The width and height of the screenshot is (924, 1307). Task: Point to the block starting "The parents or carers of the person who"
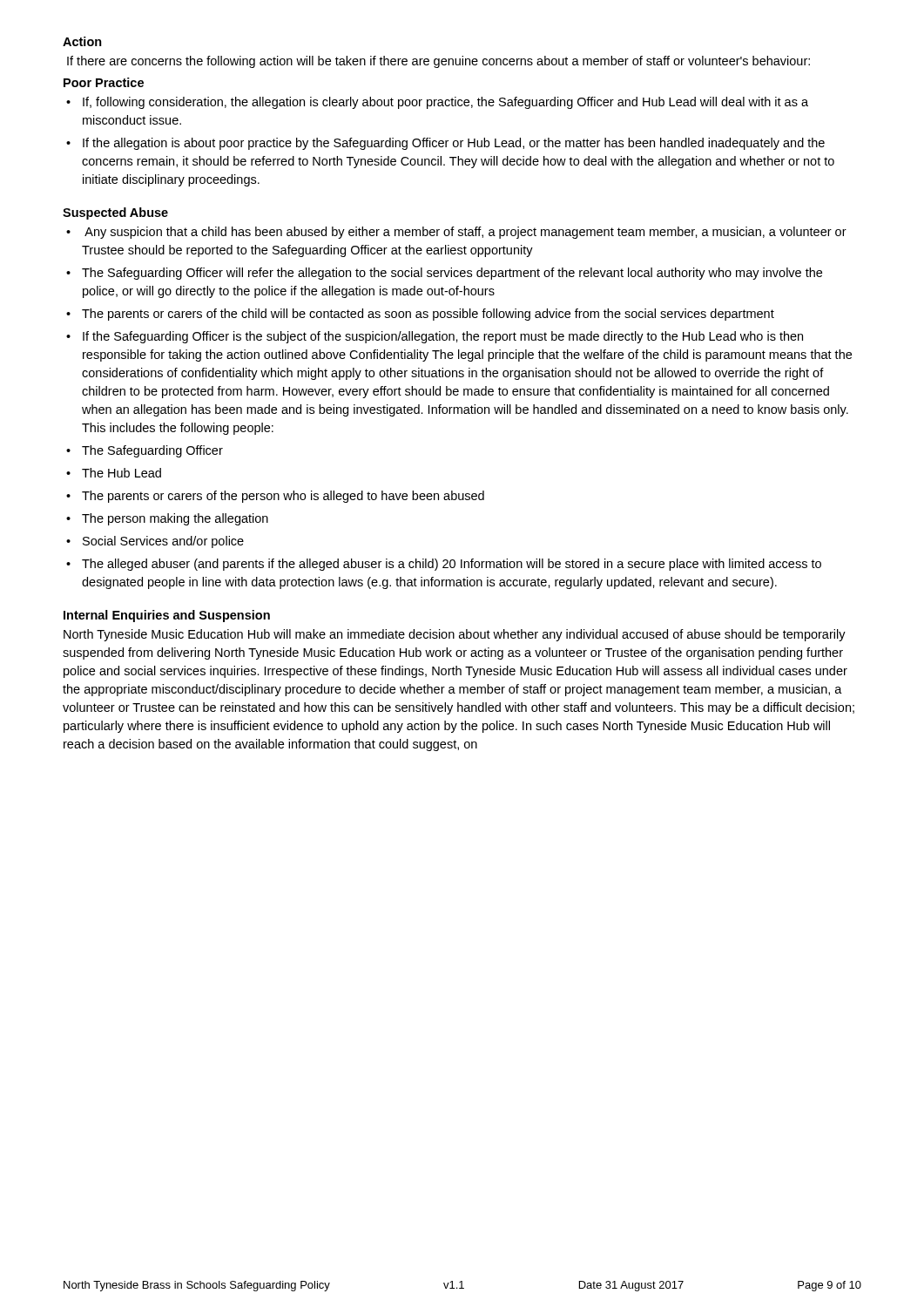[x=283, y=496]
